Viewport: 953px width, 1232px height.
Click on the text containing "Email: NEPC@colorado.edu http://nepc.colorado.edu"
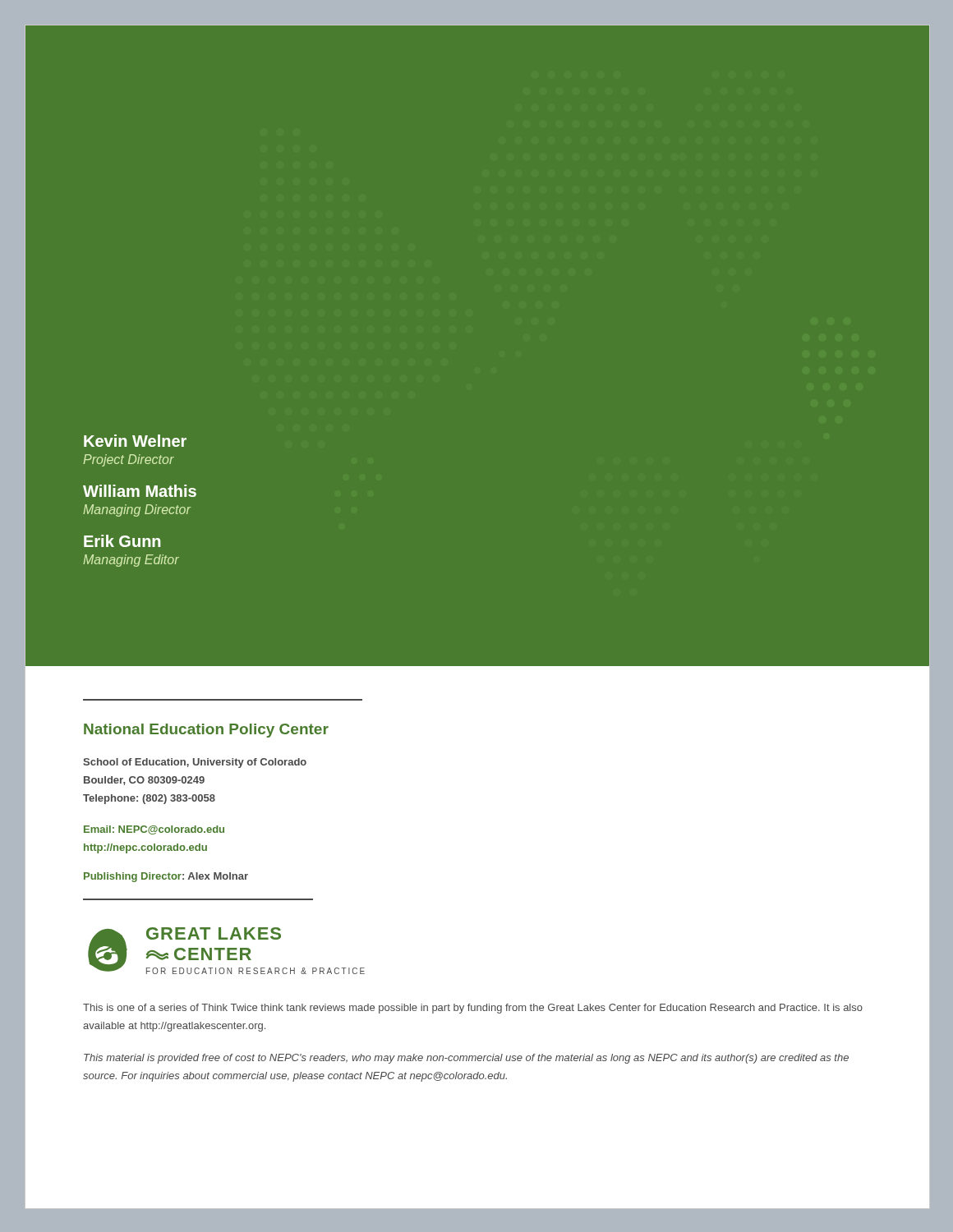coord(154,830)
